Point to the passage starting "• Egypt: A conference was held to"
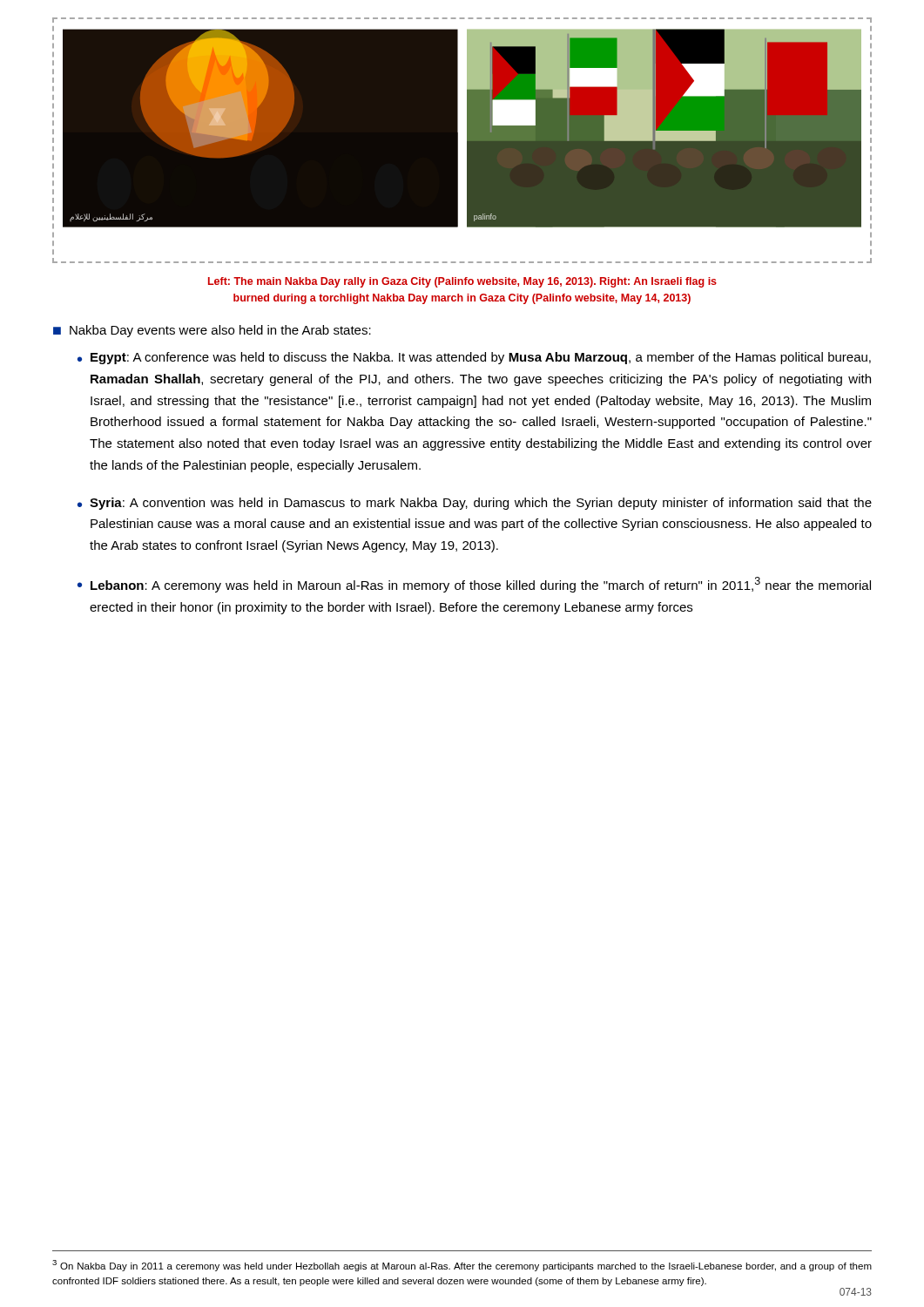924x1307 pixels. [x=474, y=411]
